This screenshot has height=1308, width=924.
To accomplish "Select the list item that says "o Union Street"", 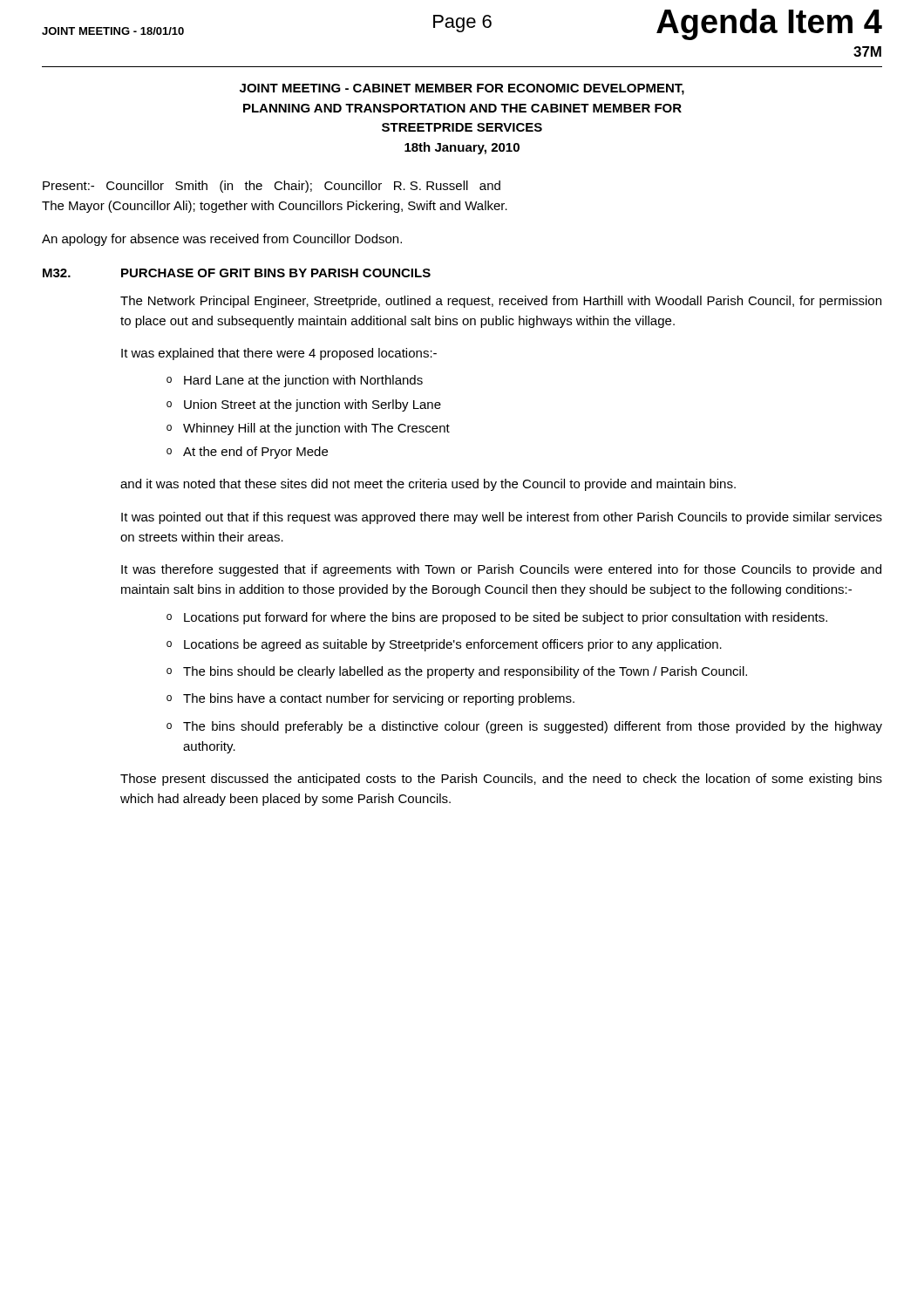I will click(304, 405).
